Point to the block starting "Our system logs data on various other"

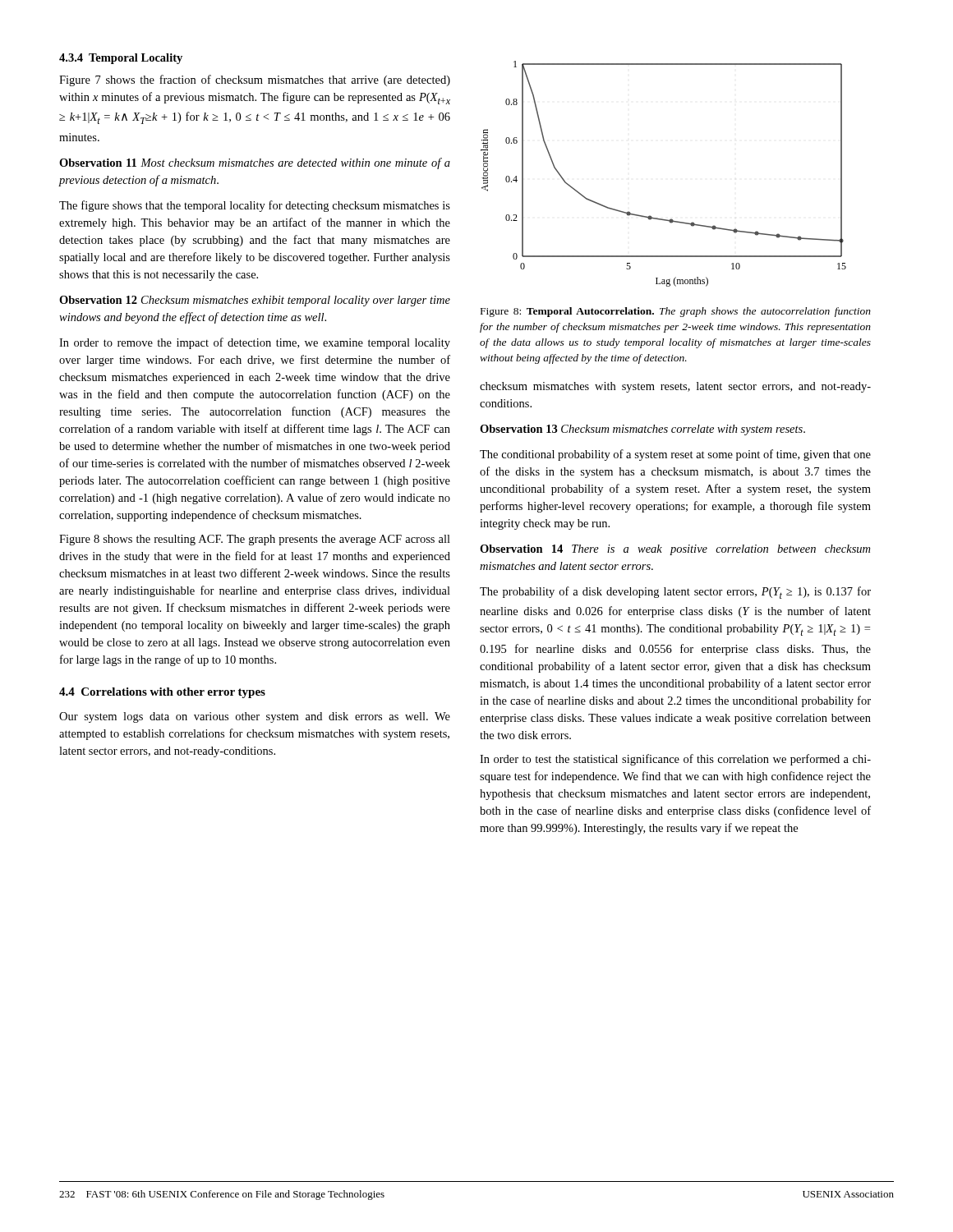pos(255,734)
